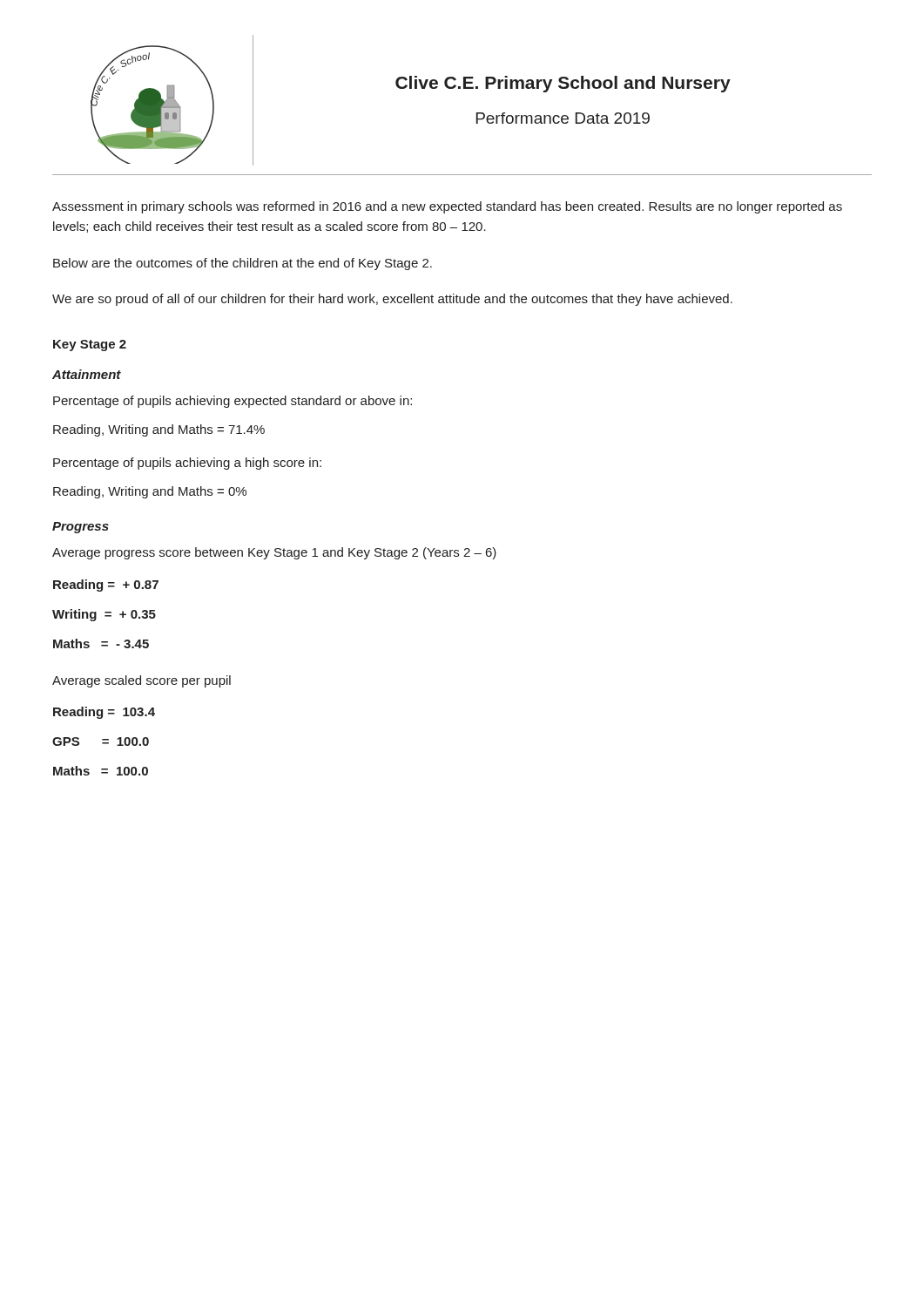Point to "GPS = 100.0"
924x1307 pixels.
click(x=101, y=741)
